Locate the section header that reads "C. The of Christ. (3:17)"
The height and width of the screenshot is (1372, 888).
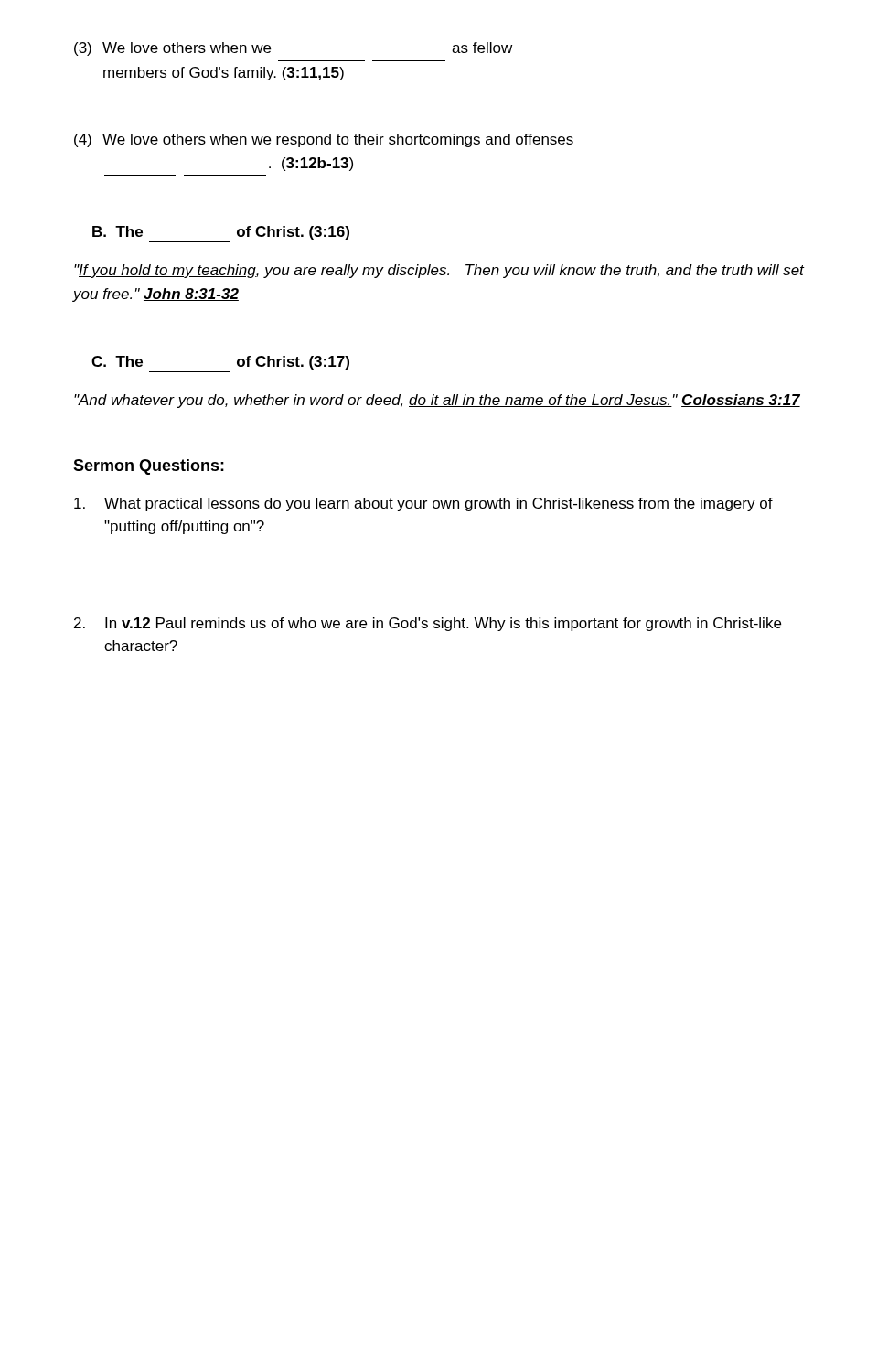tap(221, 363)
